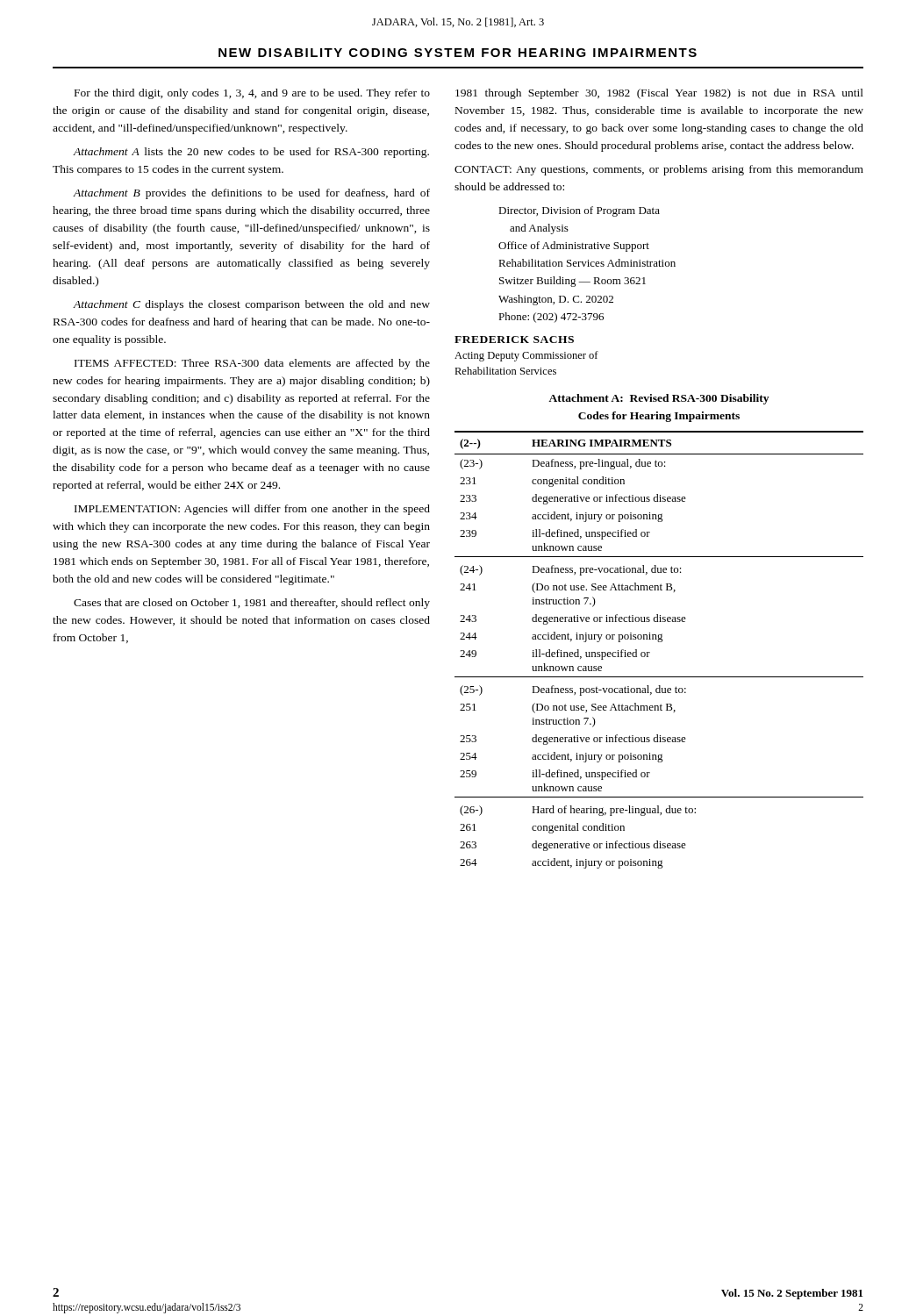Locate the region starting "Director, Division of Program Data and"
The image size is (916, 1316).
click(x=587, y=263)
